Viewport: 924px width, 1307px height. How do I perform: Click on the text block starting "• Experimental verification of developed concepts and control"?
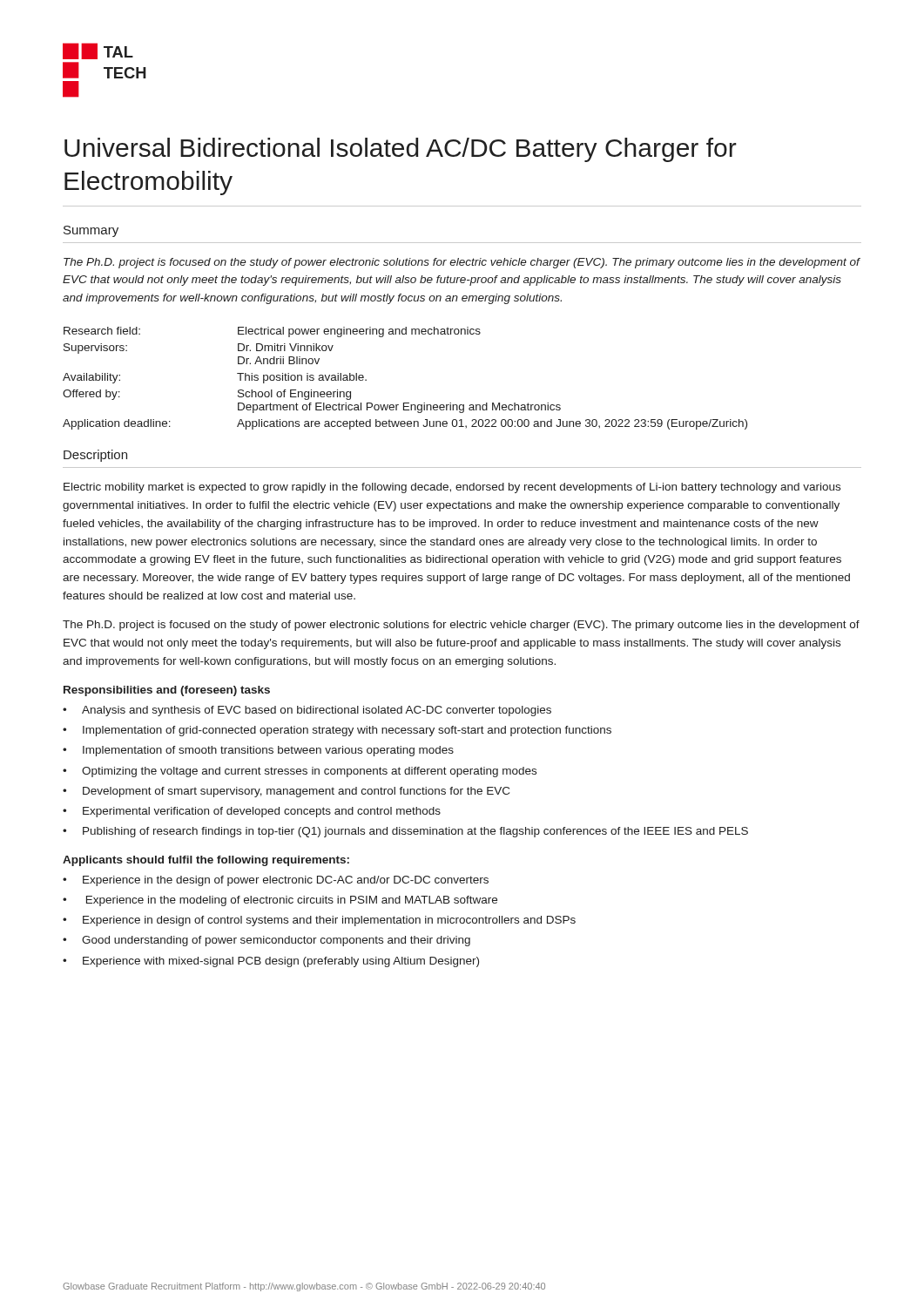coord(252,812)
